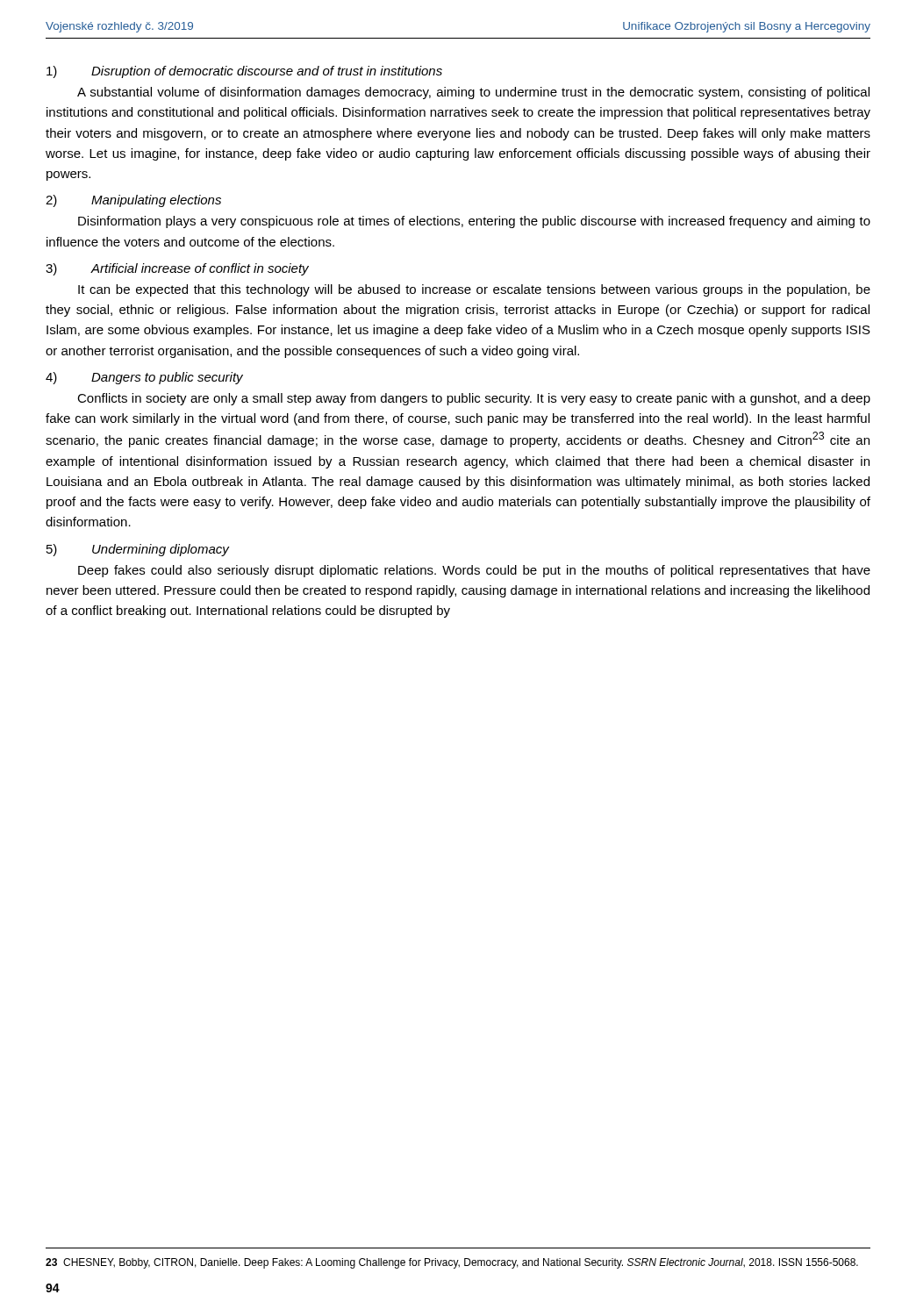The image size is (916, 1316).
Task: Select the footnote containing "23 CHESNEY, Bobby, CITRON, Danielle. Deep Fakes:"
Action: (458, 1262)
